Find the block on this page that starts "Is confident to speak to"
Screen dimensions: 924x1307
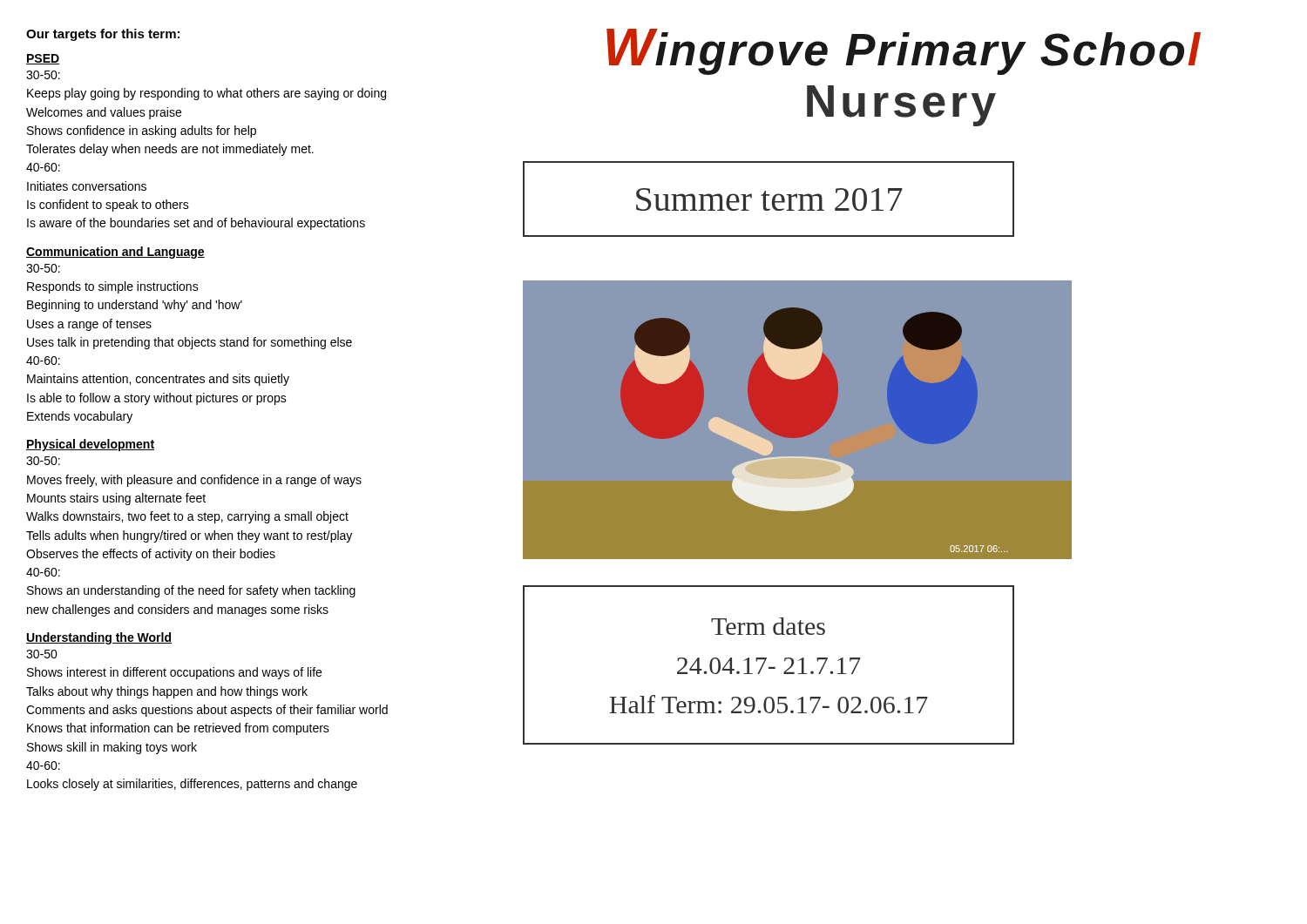point(108,205)
